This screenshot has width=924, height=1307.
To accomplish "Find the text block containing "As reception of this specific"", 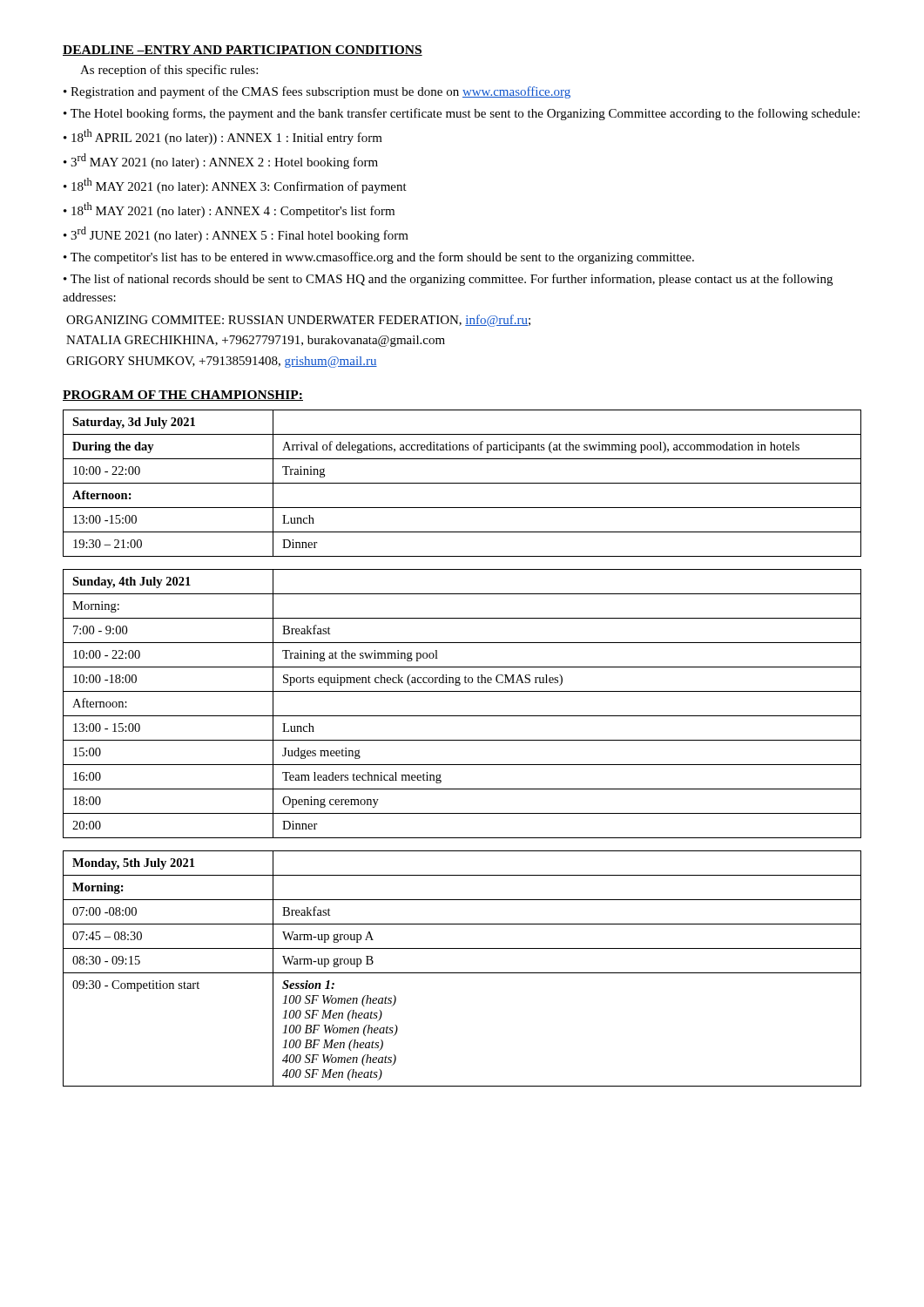I will [170, 70].
